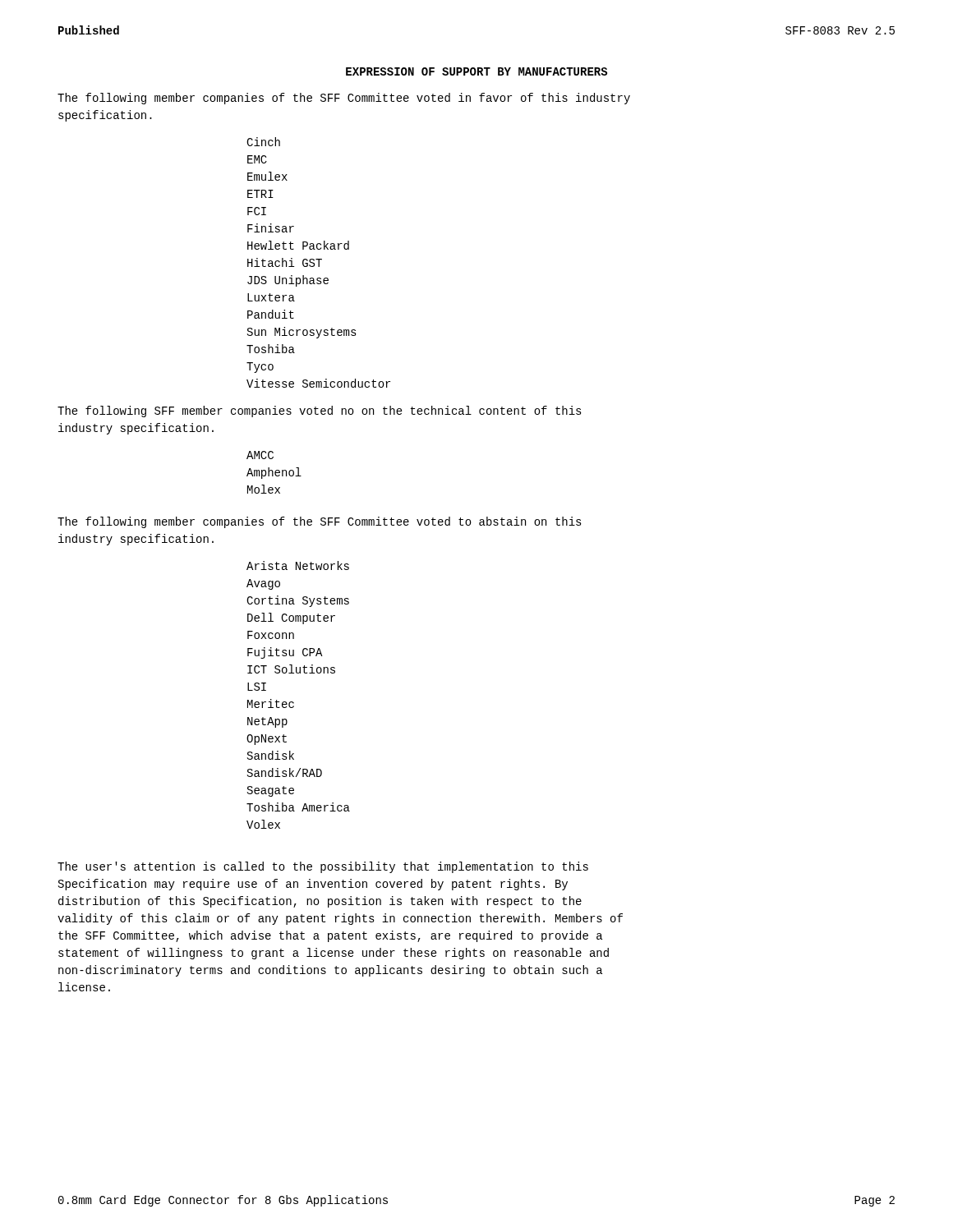Locate the text block starting "The following SFF member"
The image size is (953, 1232).
point(320,420)
